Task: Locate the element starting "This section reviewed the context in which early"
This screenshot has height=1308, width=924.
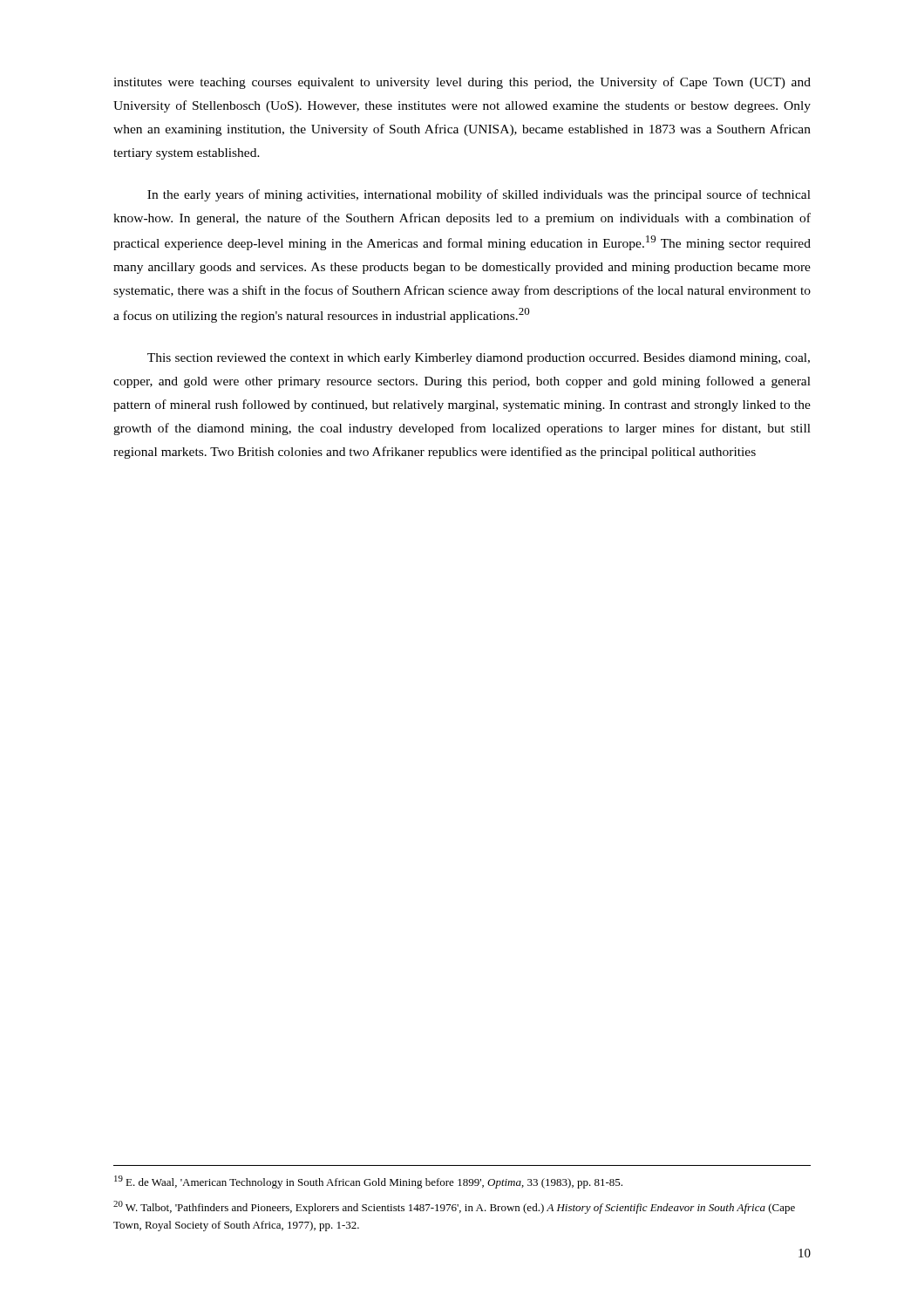Action: (x=462, y=404)
